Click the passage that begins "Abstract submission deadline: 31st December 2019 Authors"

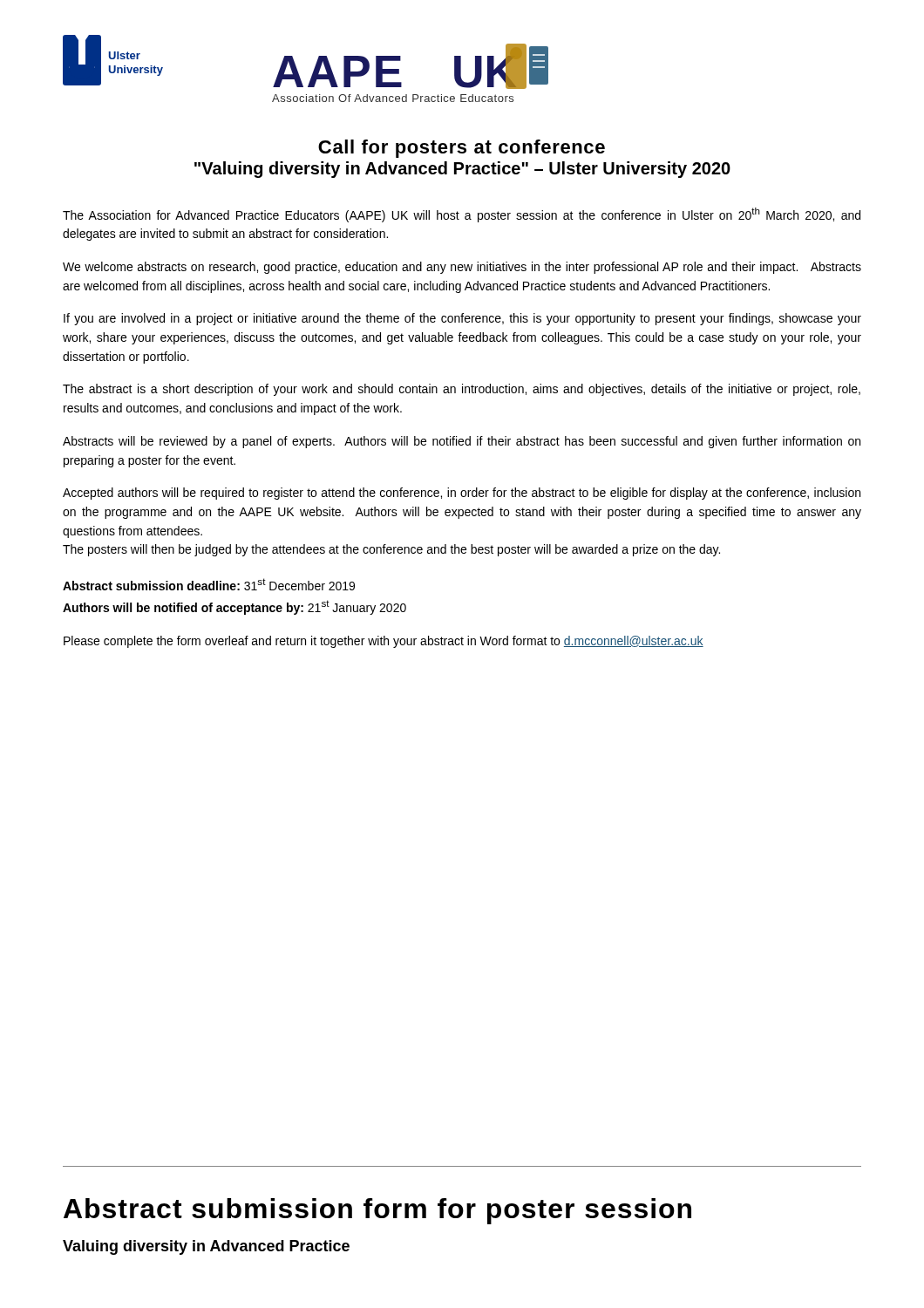[x=235, y=595]
